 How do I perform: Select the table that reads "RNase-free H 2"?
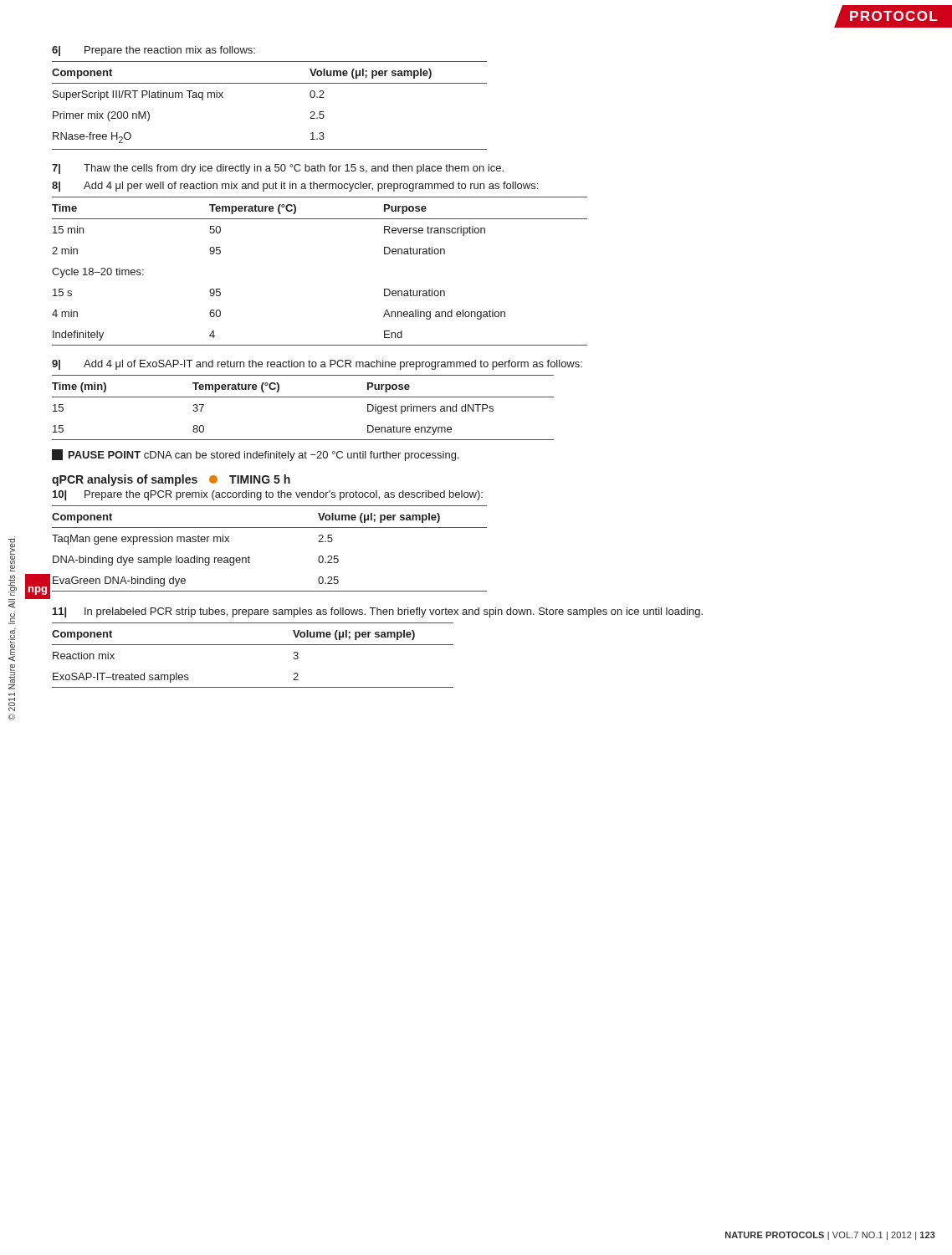(x=269, y=105)
